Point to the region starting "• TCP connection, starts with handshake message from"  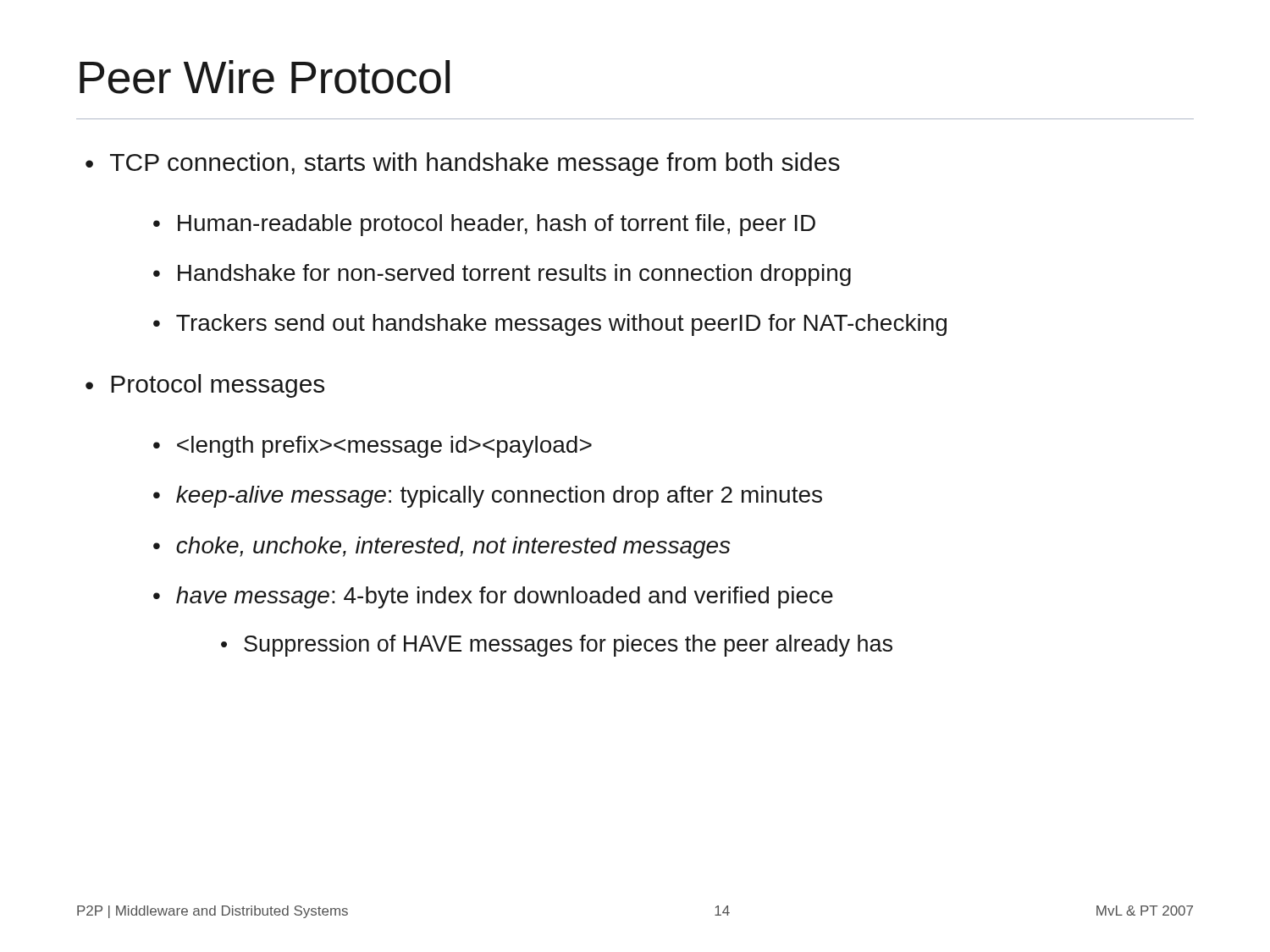pyautogui.click(x=462, y=164)
